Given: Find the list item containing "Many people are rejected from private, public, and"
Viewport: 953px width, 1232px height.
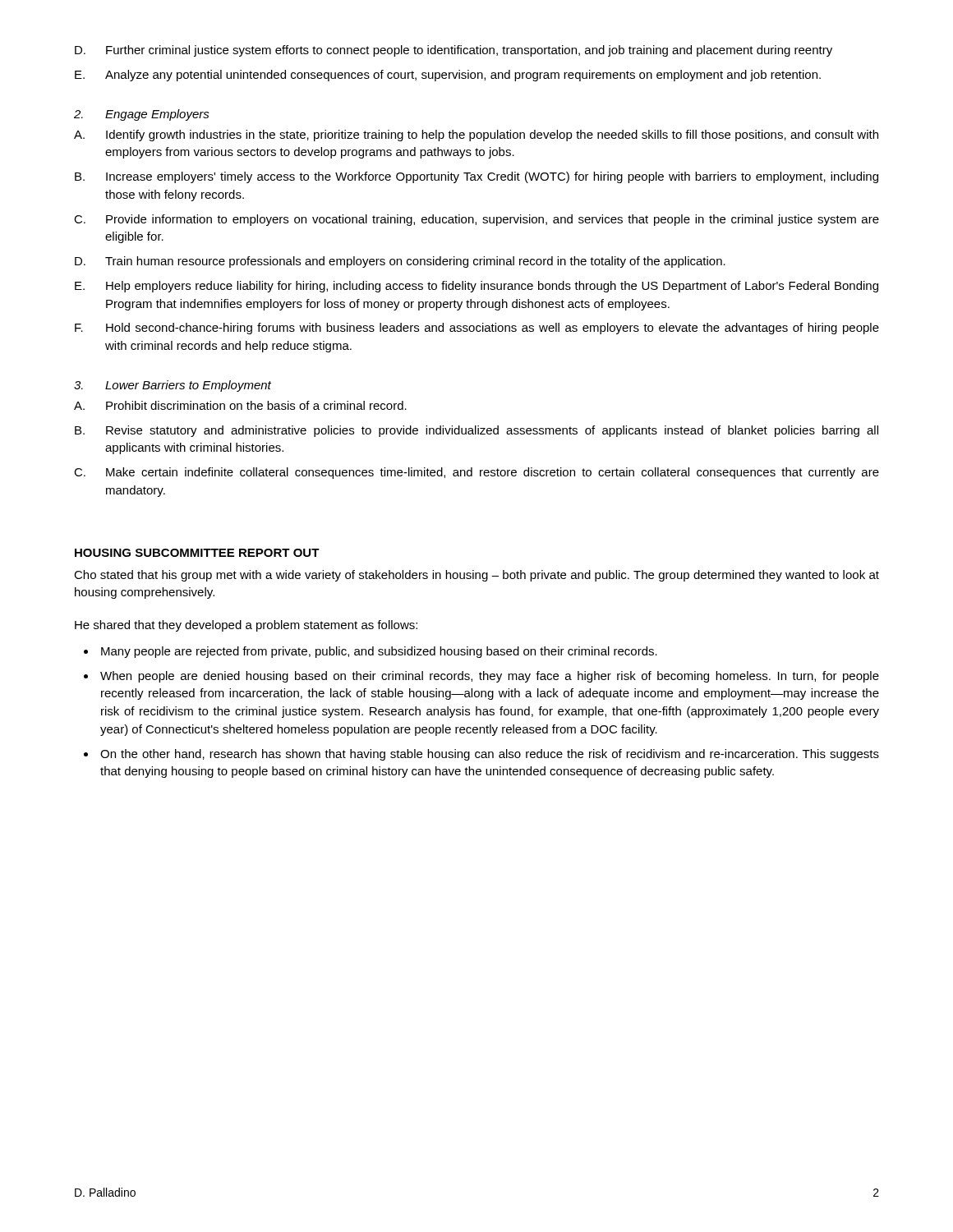Looking at the screenshot, I should (379, 651).
